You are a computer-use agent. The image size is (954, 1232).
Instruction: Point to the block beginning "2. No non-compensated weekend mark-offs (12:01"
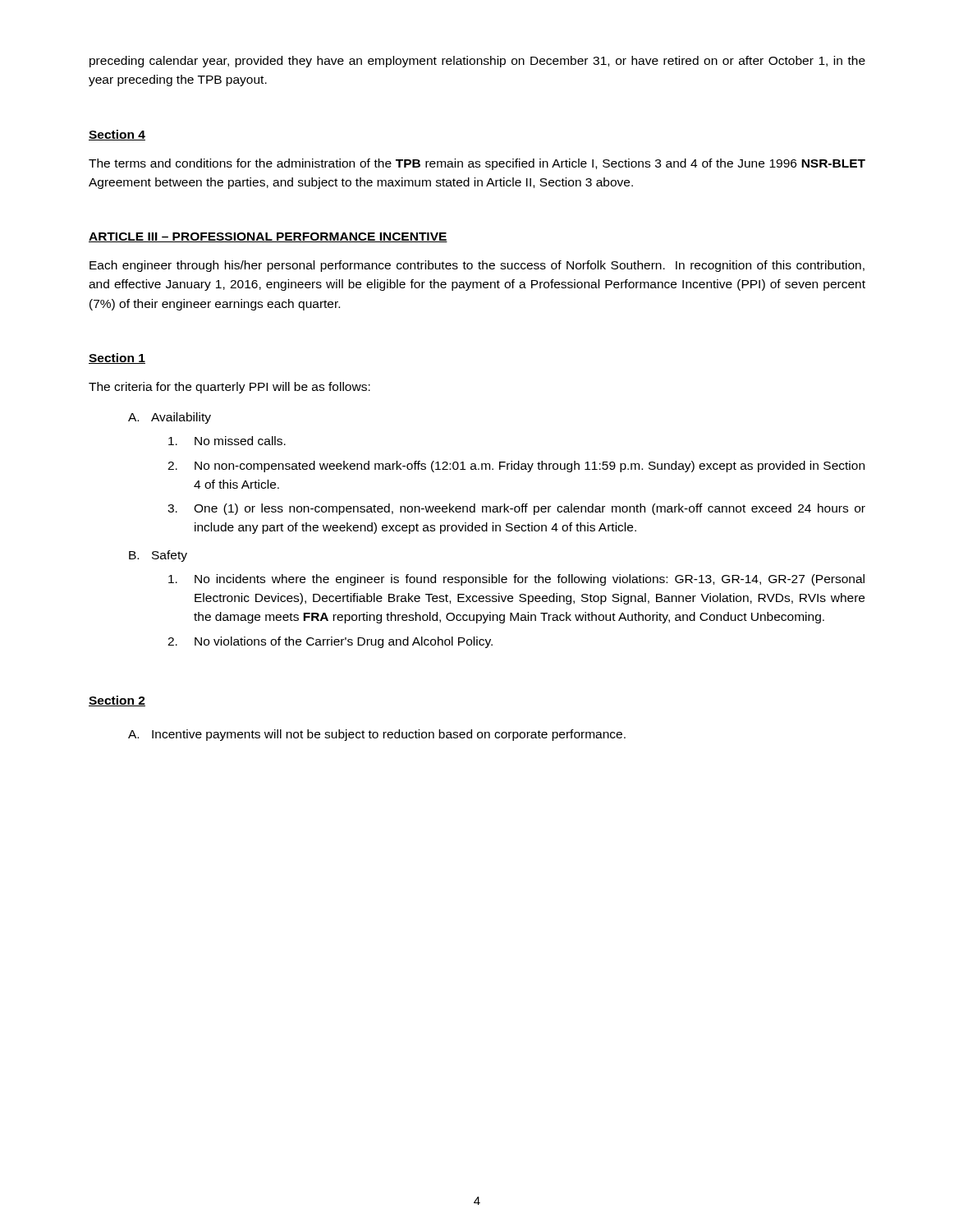516,475
